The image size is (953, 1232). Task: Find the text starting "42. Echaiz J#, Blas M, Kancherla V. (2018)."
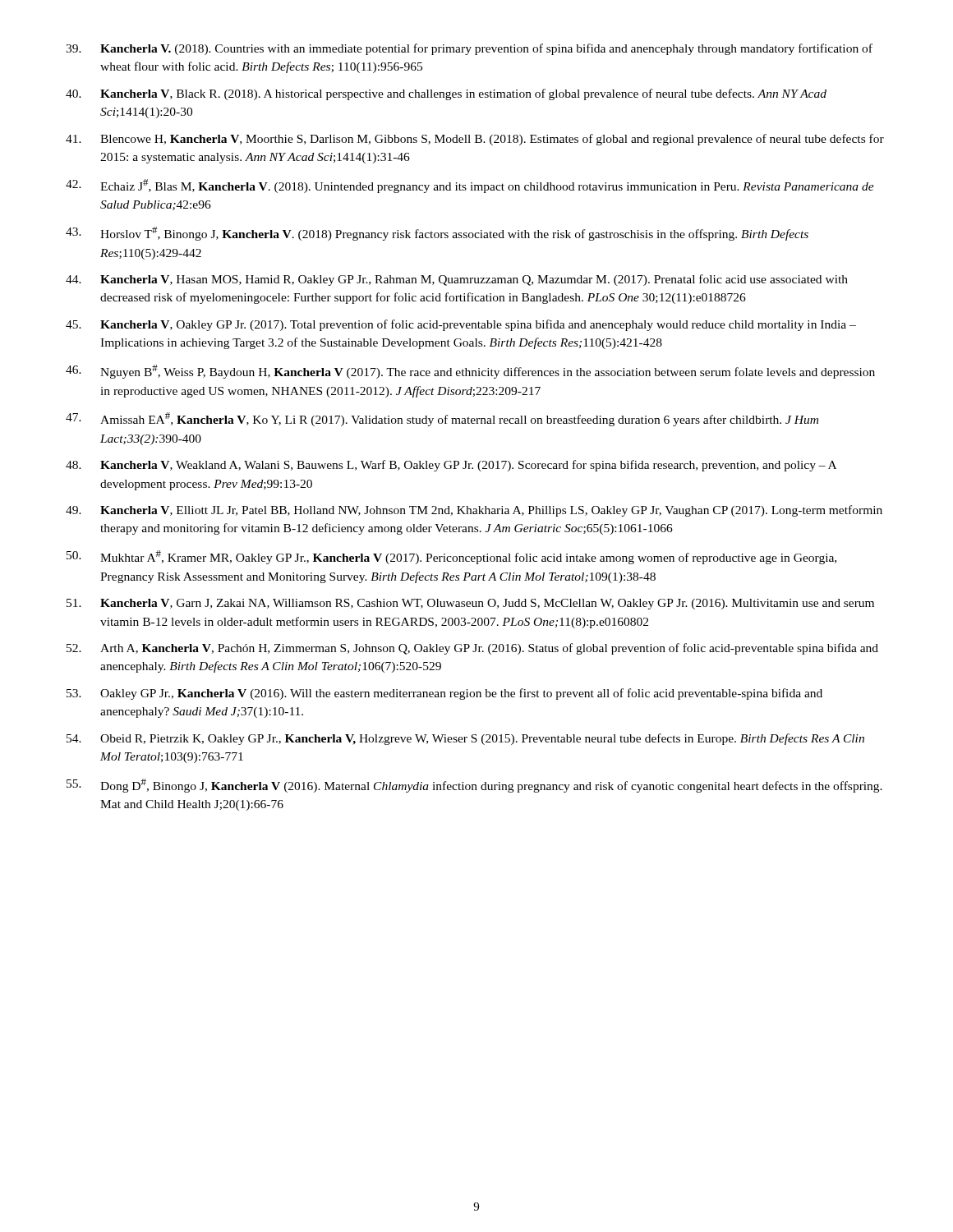pos(476,195)
